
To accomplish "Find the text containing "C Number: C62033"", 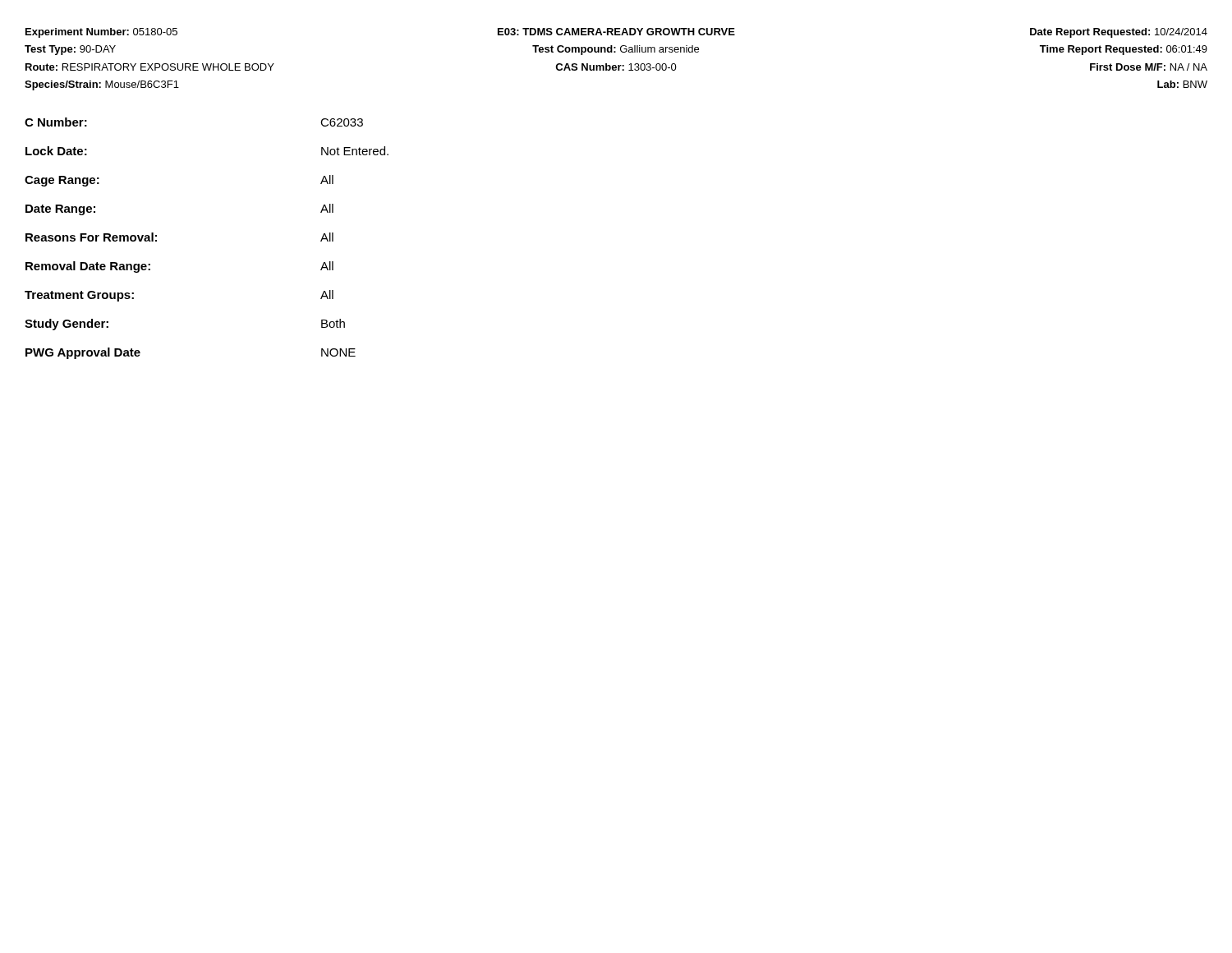I will (59, 122).
